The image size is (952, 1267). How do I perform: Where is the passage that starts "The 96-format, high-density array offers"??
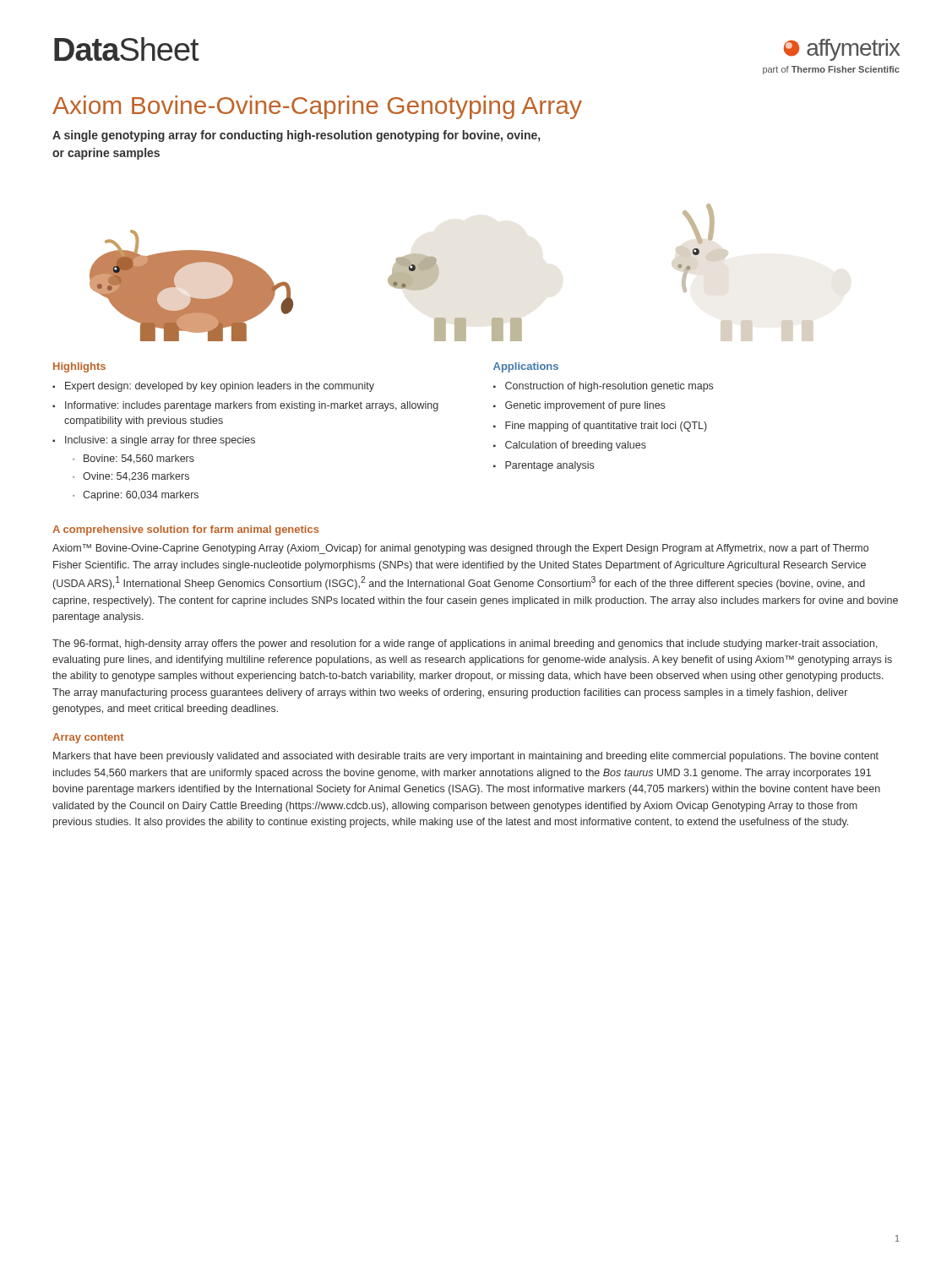476,677
